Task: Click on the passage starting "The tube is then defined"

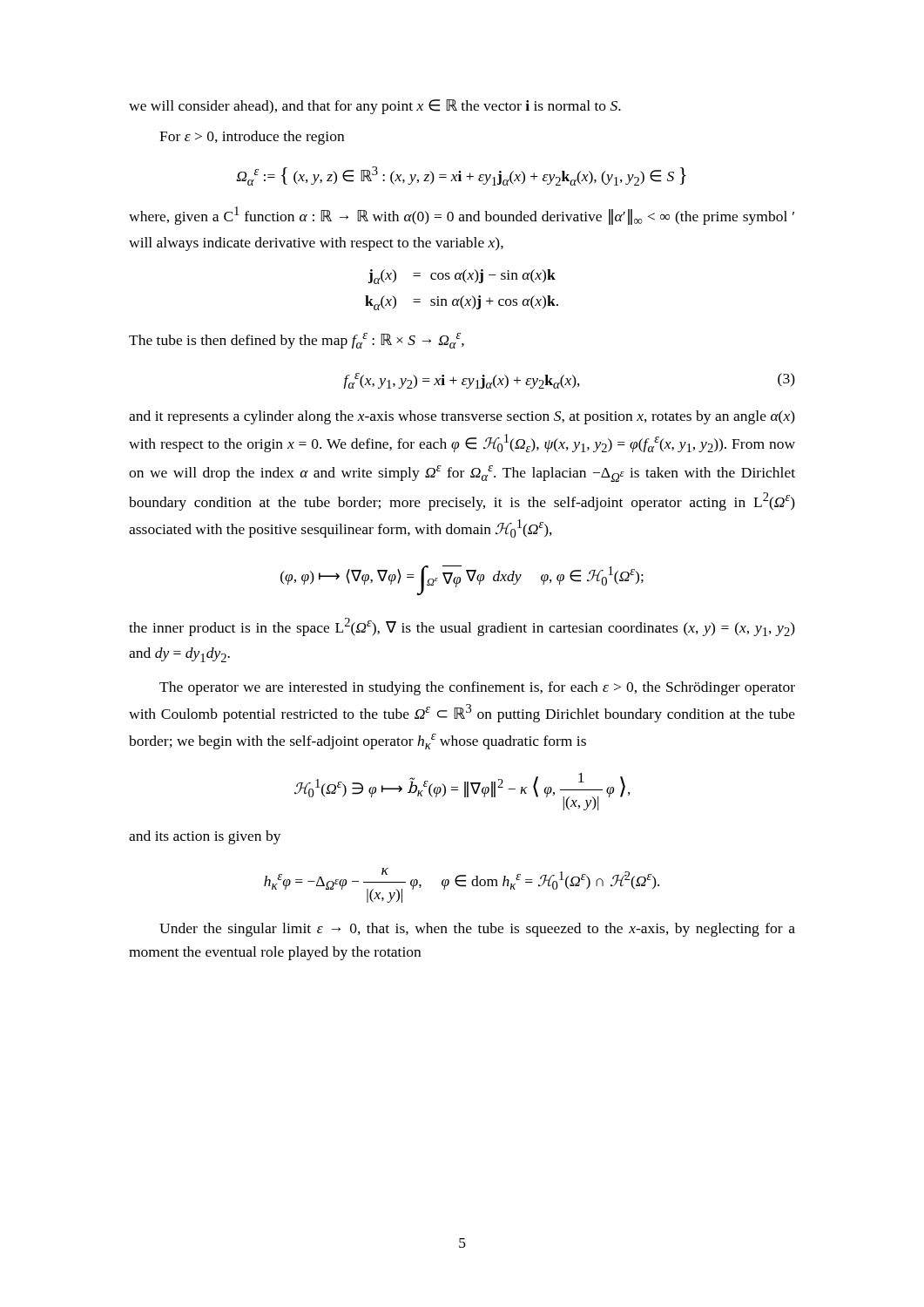Action: point(297,339)
